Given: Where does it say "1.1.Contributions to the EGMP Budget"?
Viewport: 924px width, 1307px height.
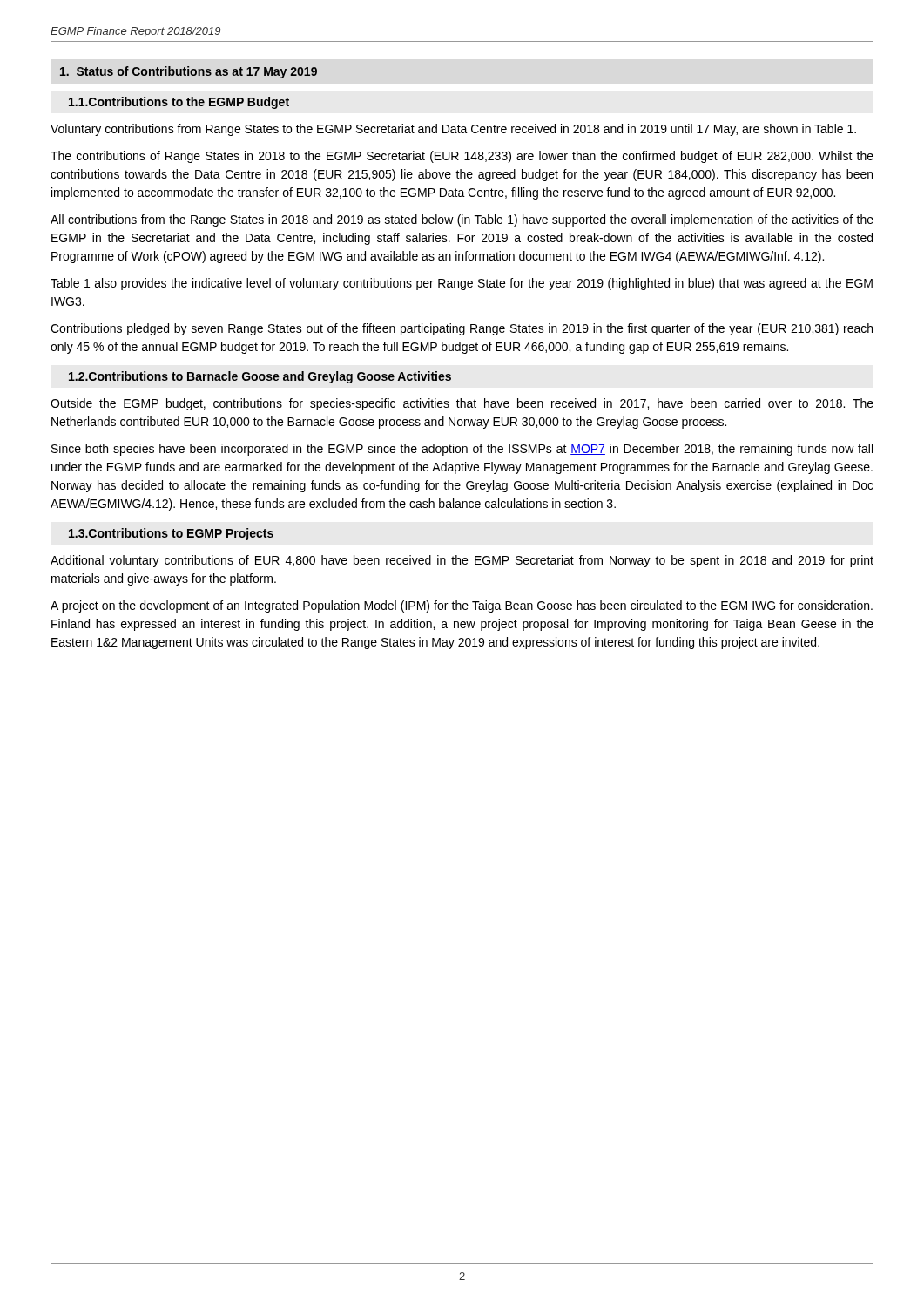Looking at the screenshot, I should [x=179, y=102].
